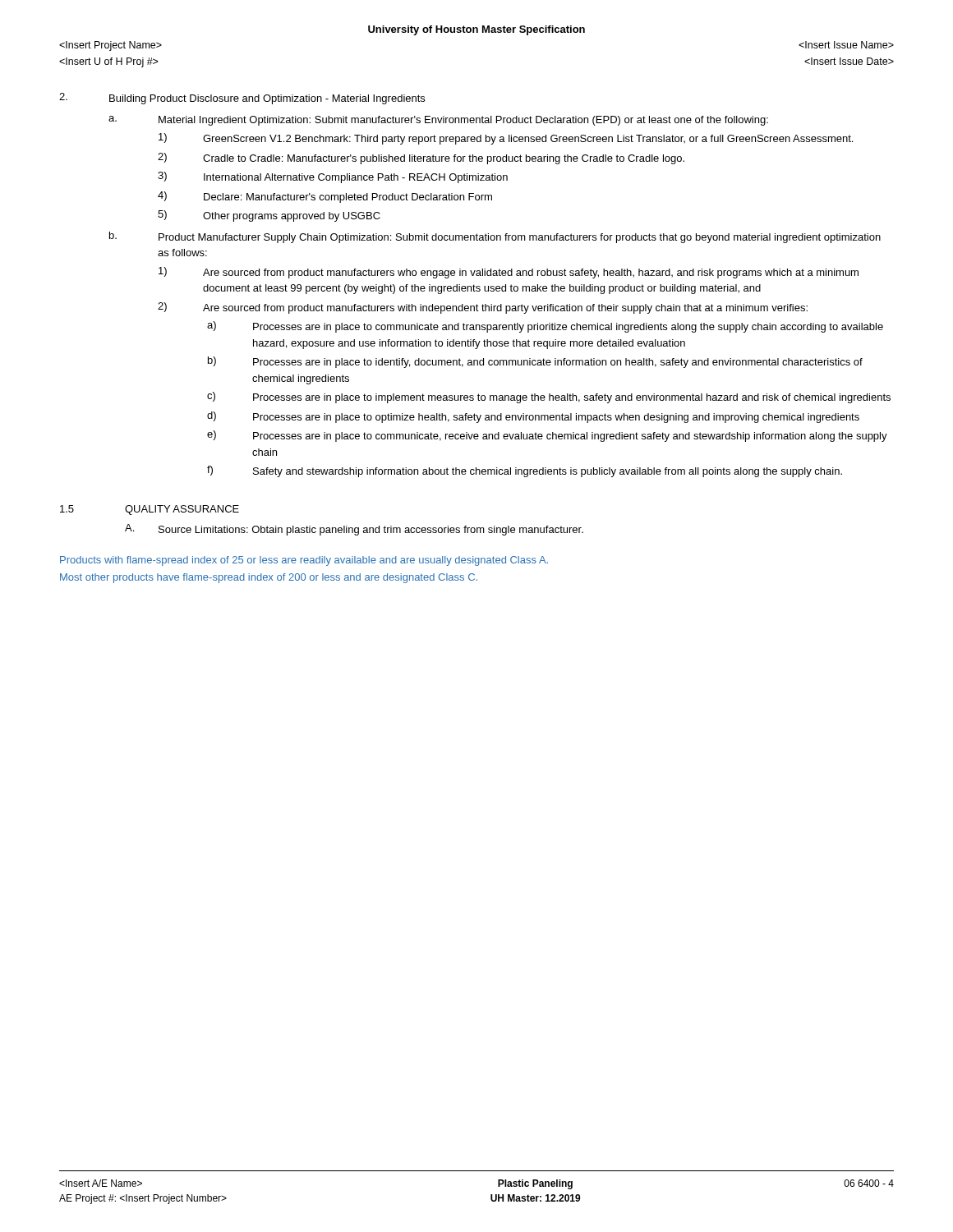Select the passage starting "Products with flame-spread index of"
This screenshot has height=1232, width=953.
pos(304,568)
